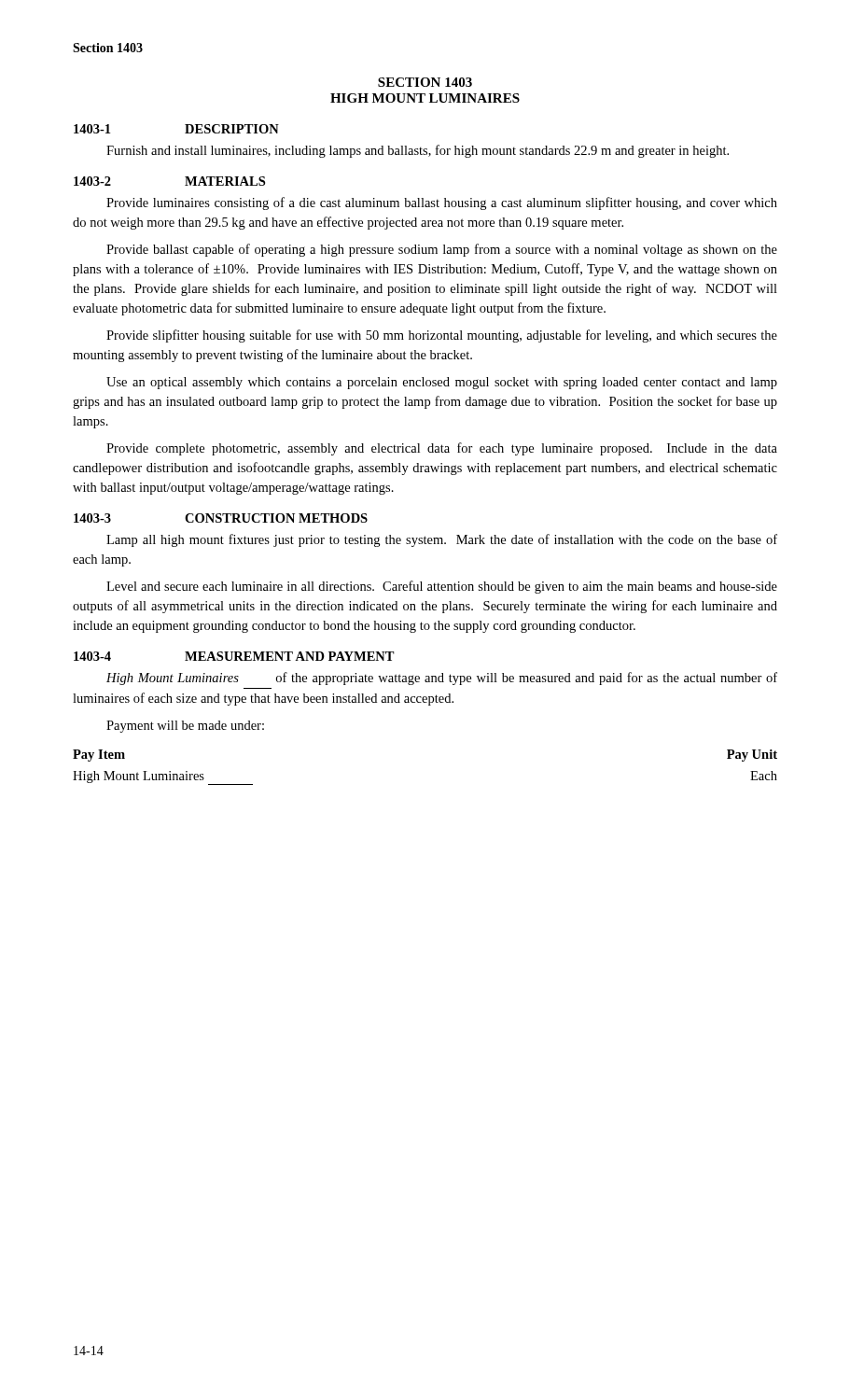Select the element starting "Provide luminaires consisting of a"
Viewport: 850px width, 1400px height.
point(425,212)
